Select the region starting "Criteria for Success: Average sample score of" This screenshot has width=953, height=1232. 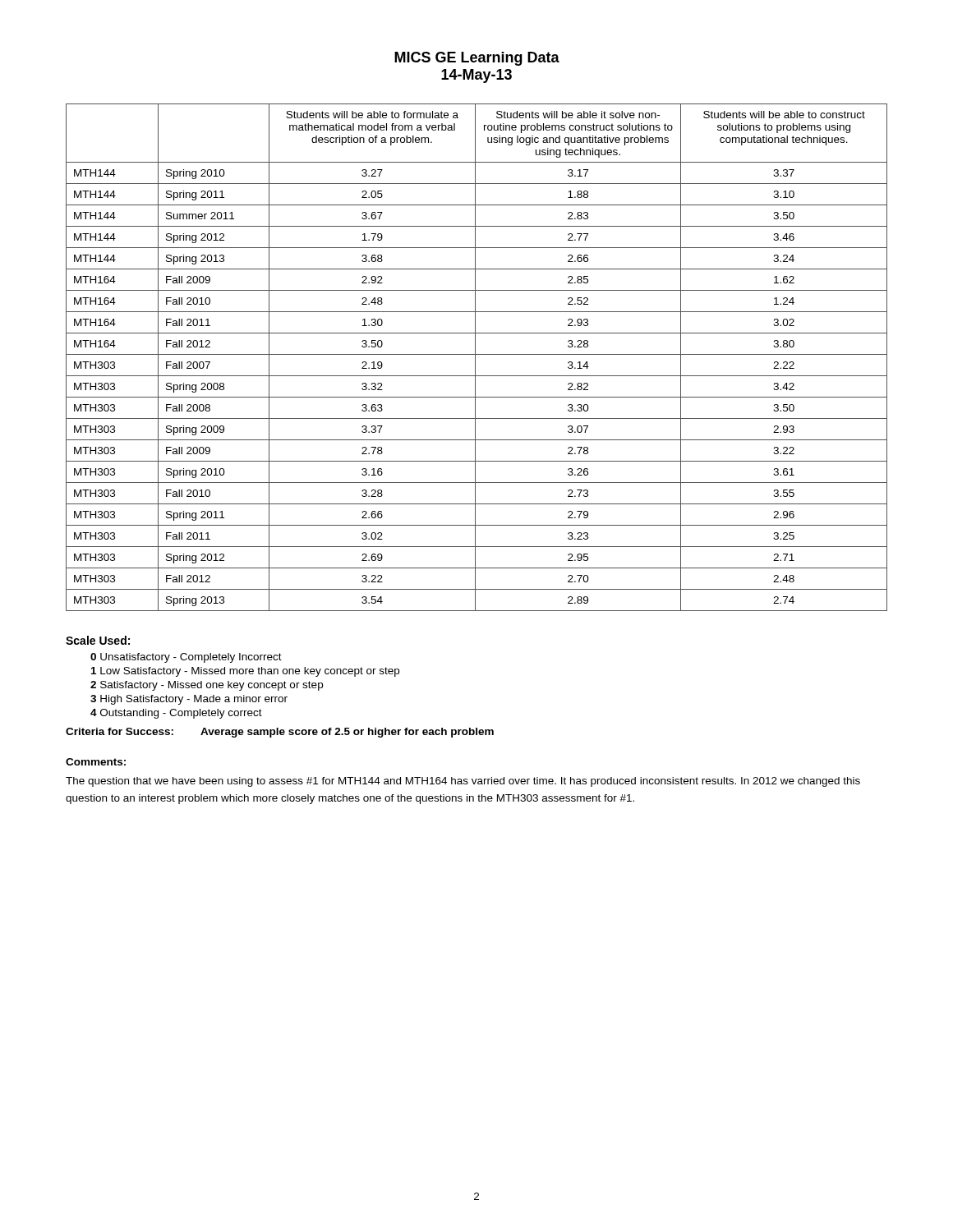click(280, 731)
